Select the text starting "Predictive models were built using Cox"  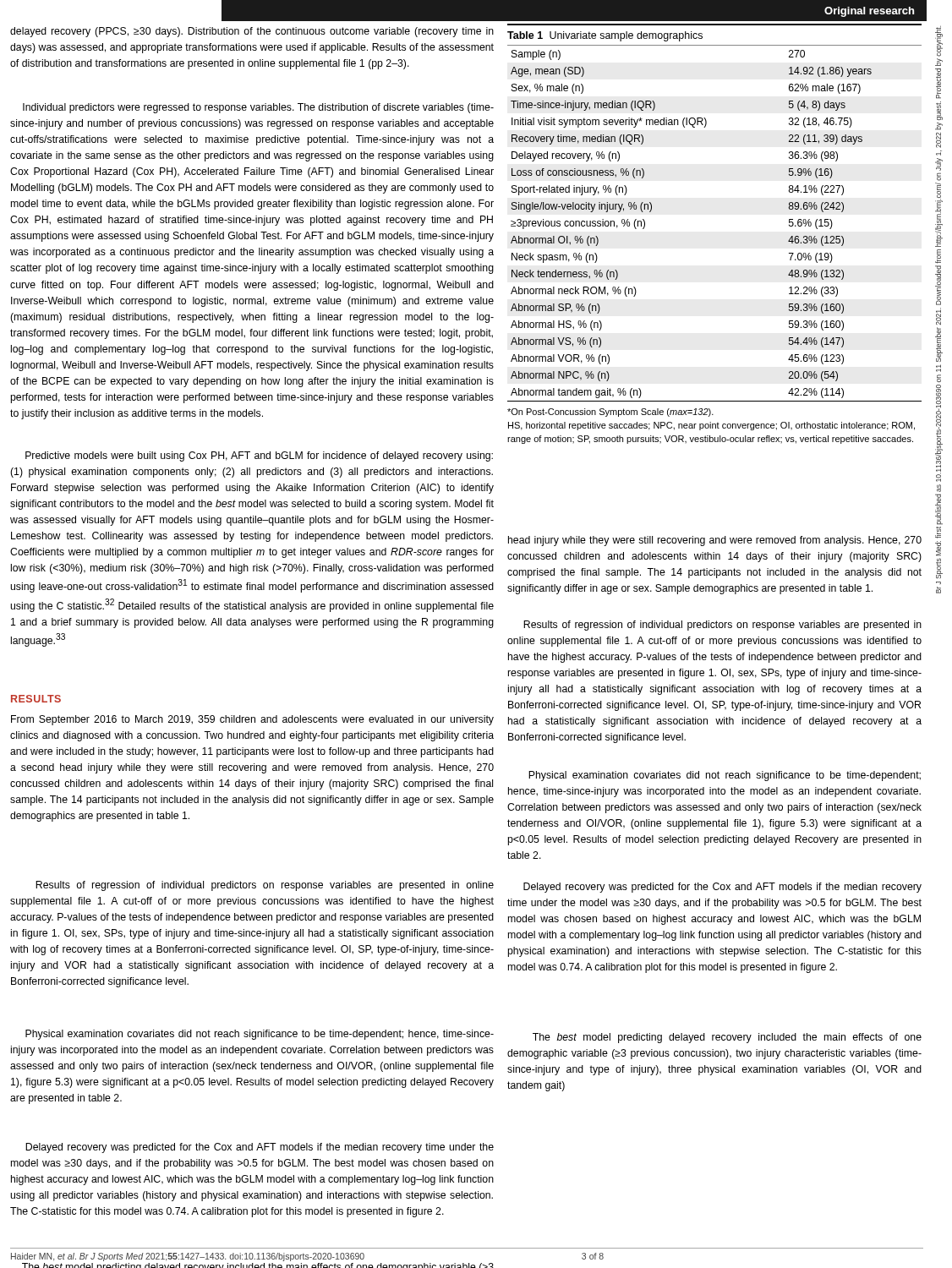[x=252, y=548]
